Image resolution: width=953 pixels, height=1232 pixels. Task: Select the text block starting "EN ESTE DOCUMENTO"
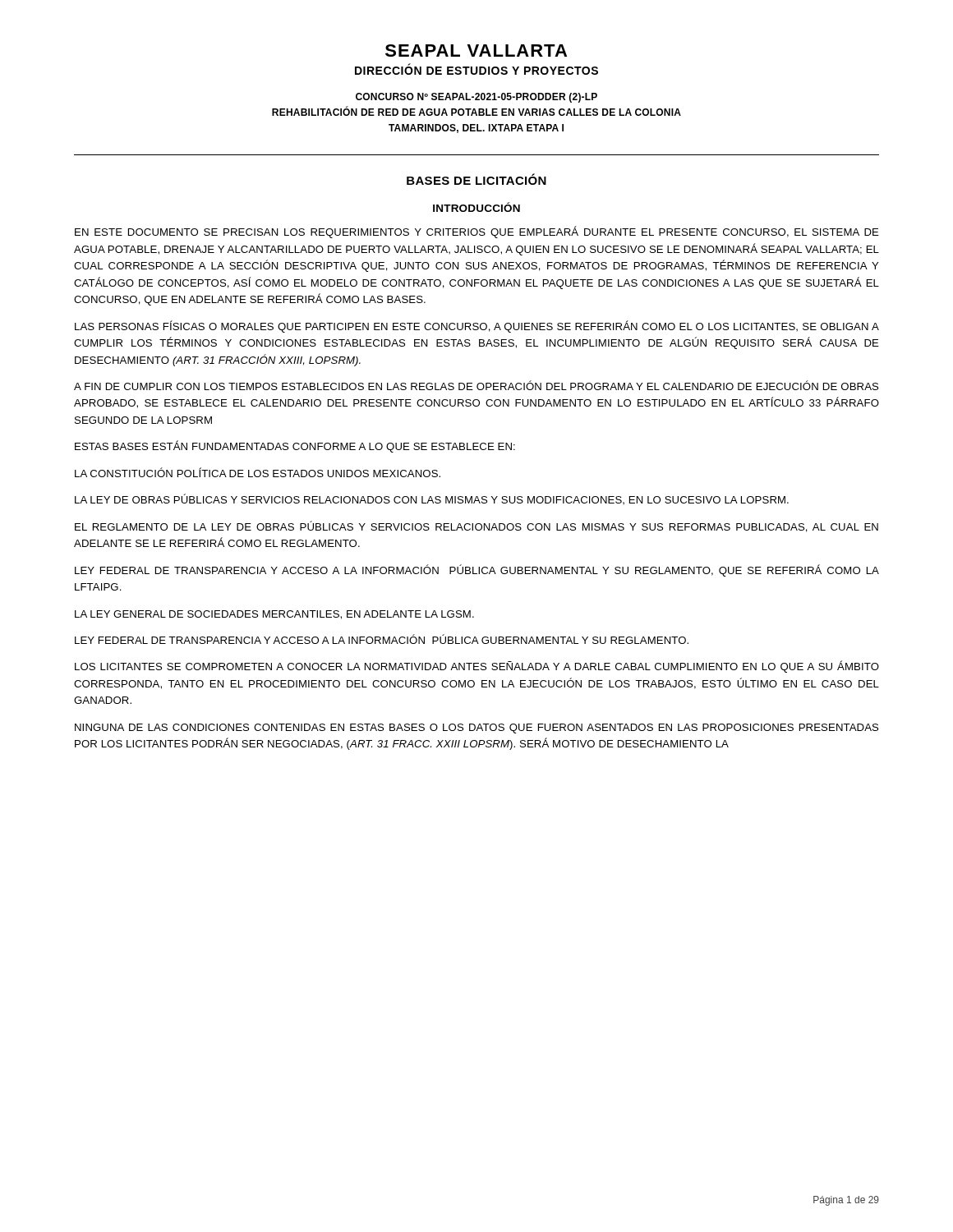476,266
